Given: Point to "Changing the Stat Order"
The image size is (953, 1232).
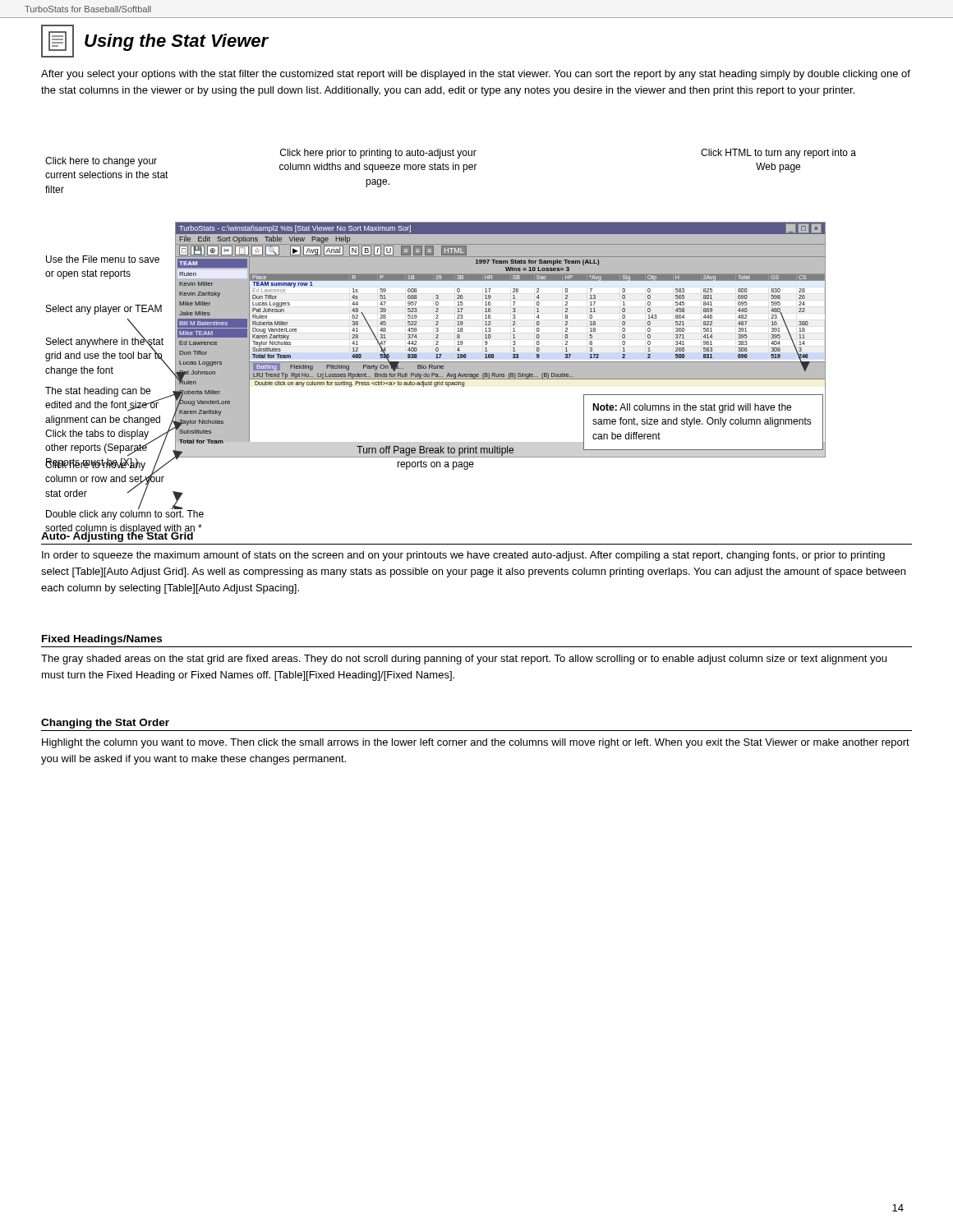Looking at the screenshot, I should click(x=105, y=722).
